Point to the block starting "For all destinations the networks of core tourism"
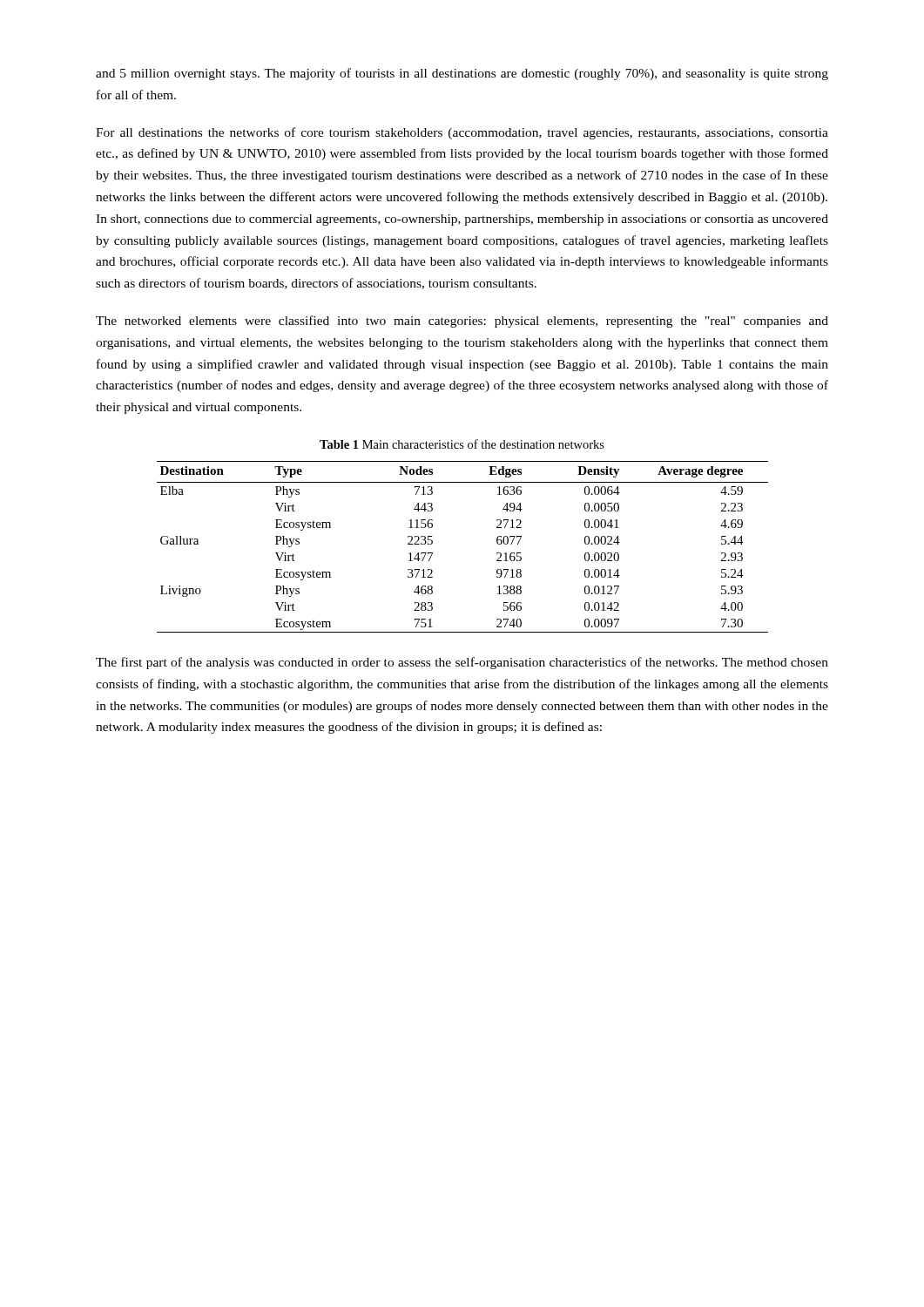 [x=462, y=207]
